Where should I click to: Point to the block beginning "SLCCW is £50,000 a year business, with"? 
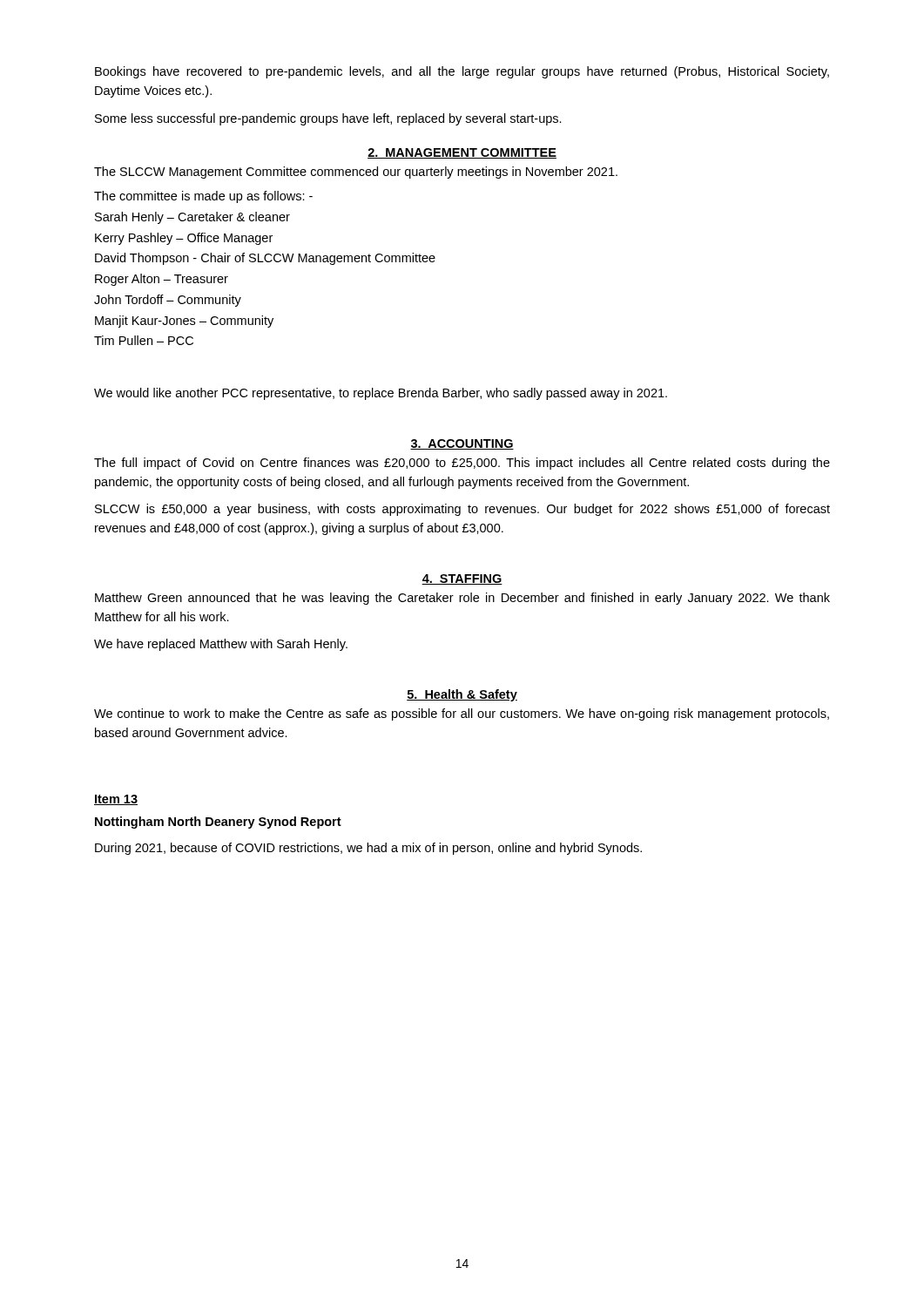coord(462,519)
